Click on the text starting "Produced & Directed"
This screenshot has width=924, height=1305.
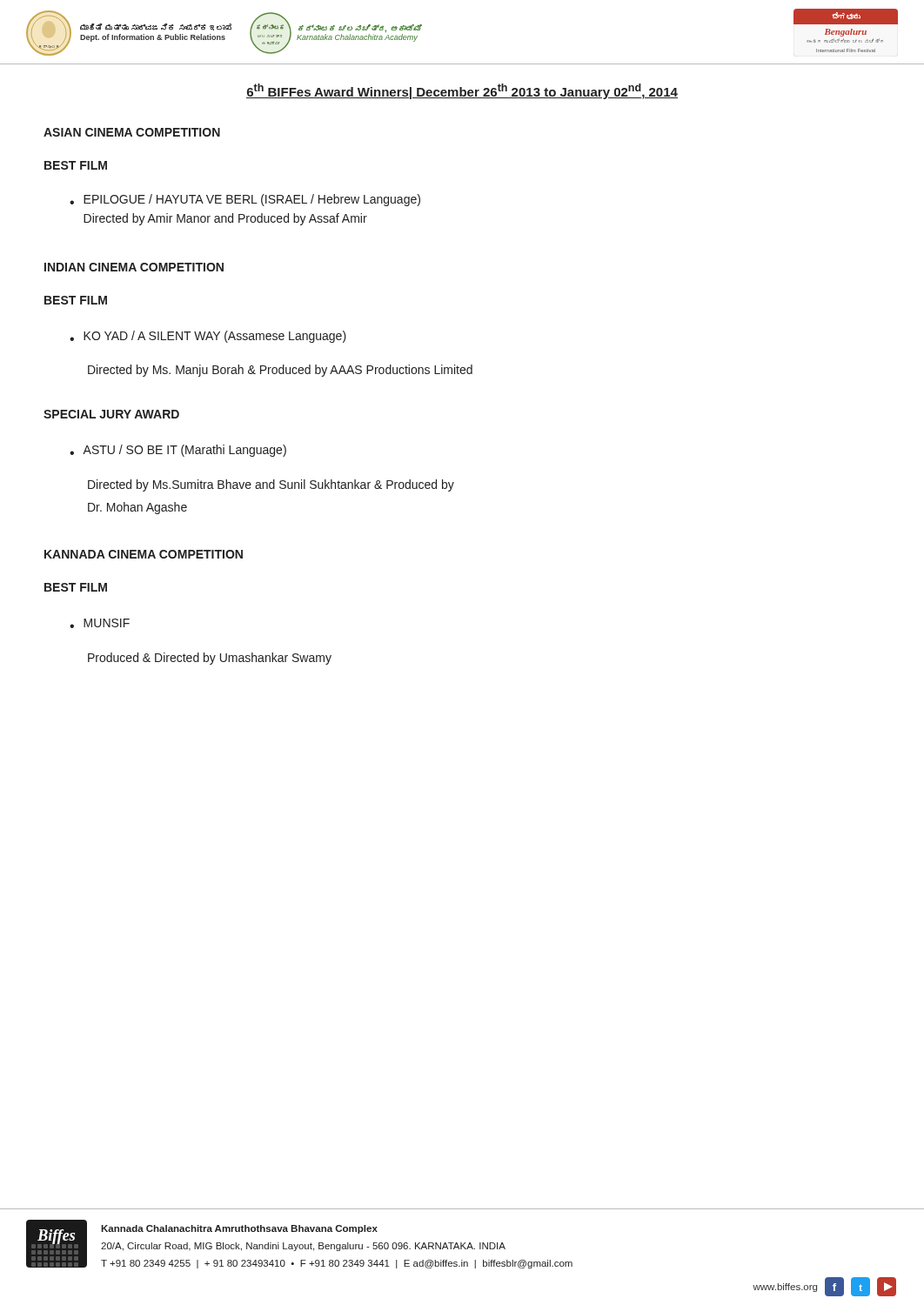pos(209,658)
